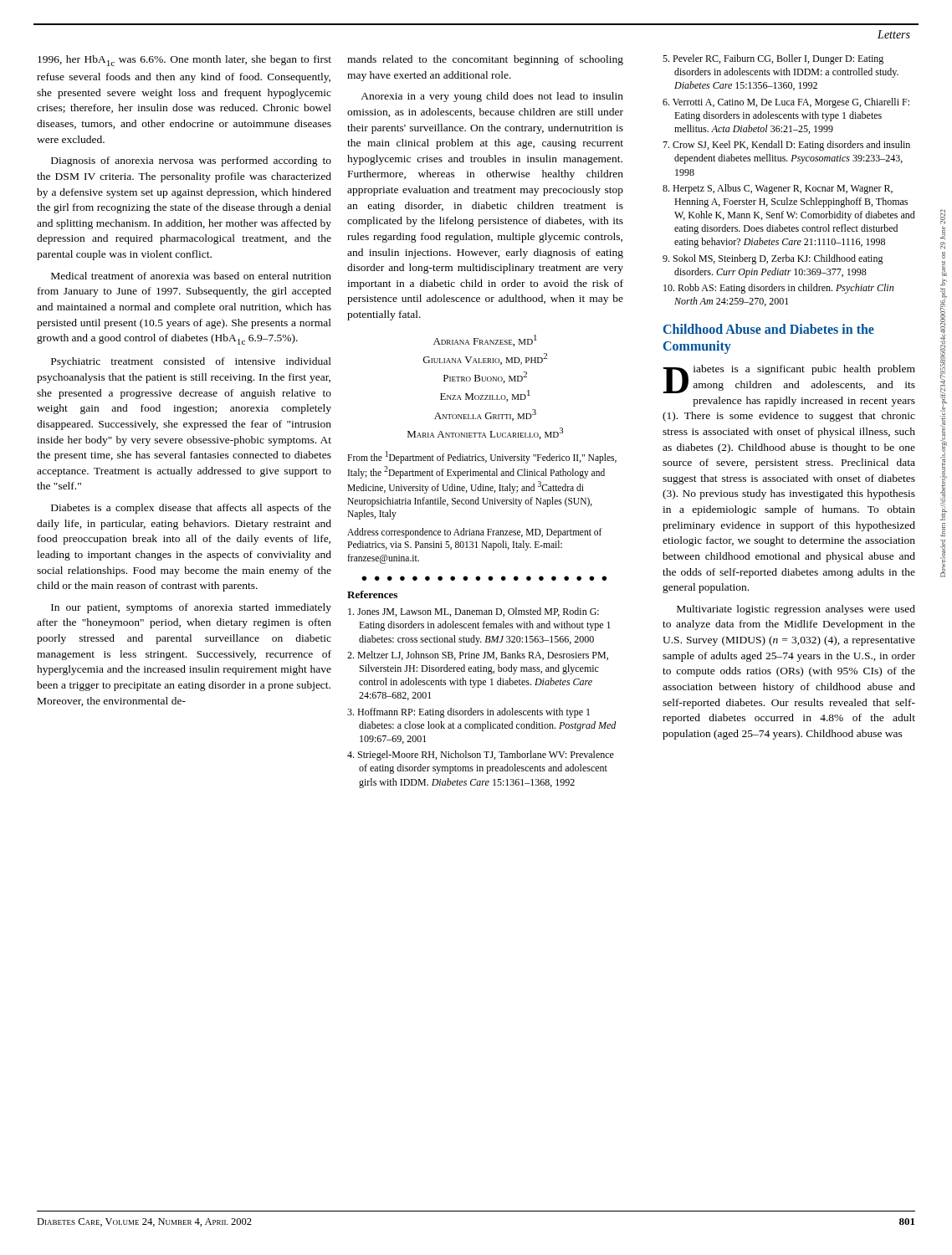This screenshot has width=952, height=1255.
Task: Click on the list item that says "2. Meltzer LJ, Johnson SB, Prine JM,"
Action: [478, 675]
